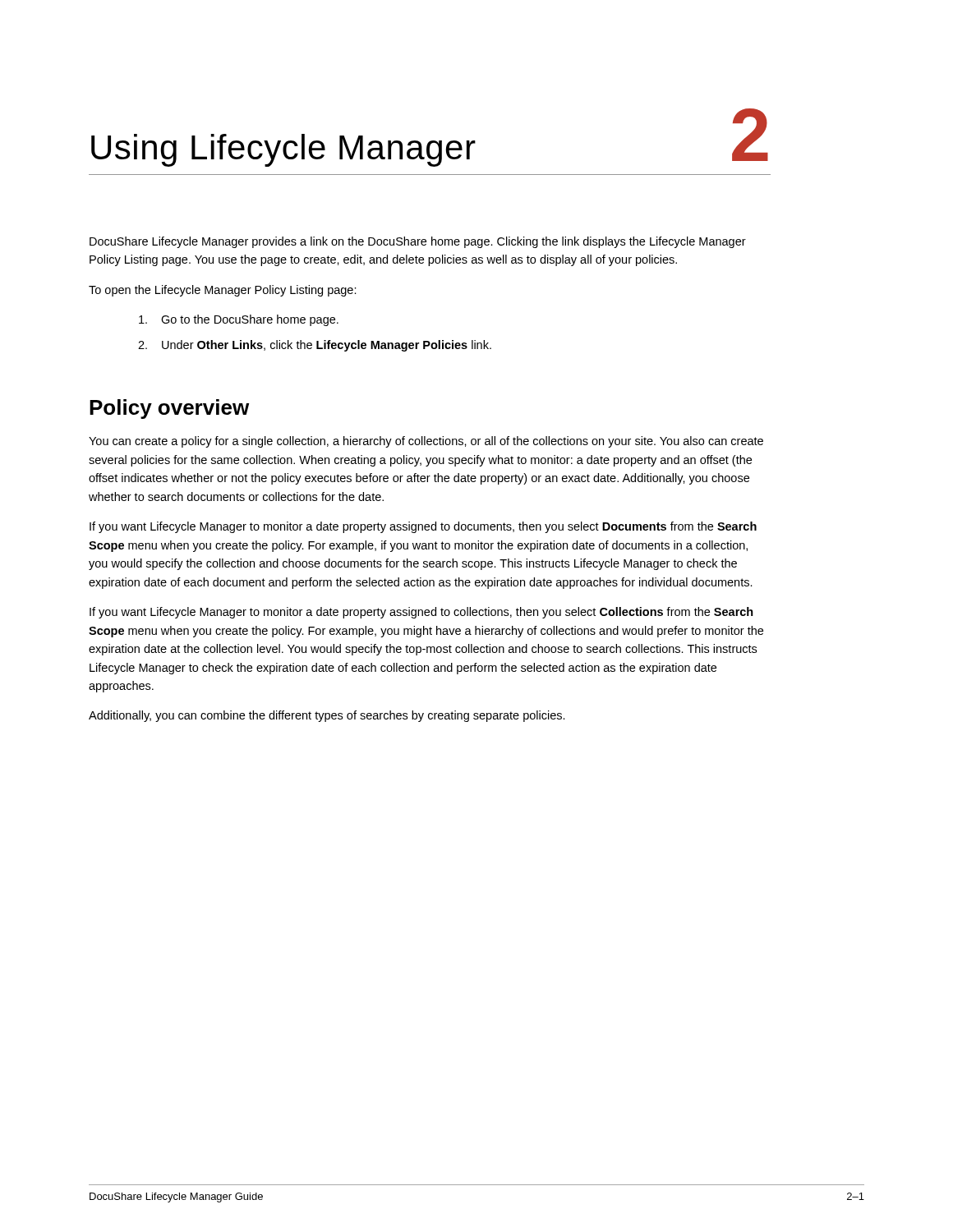Locate the text starting "Go to the DocuShare home"
The image size is (953, 1232).
[x=239, y=320]
